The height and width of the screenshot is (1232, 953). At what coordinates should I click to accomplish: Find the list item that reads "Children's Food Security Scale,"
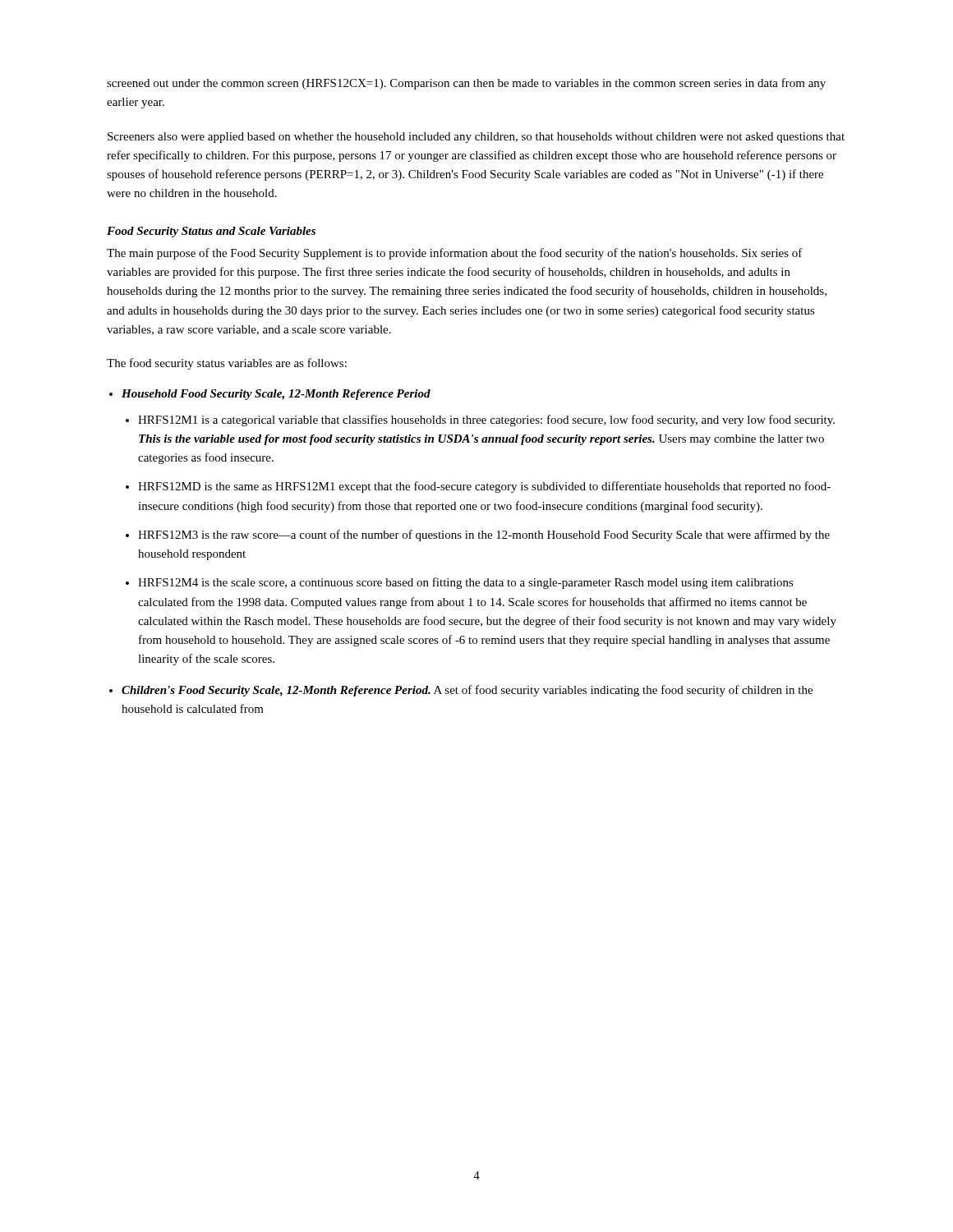coord(467,699)
